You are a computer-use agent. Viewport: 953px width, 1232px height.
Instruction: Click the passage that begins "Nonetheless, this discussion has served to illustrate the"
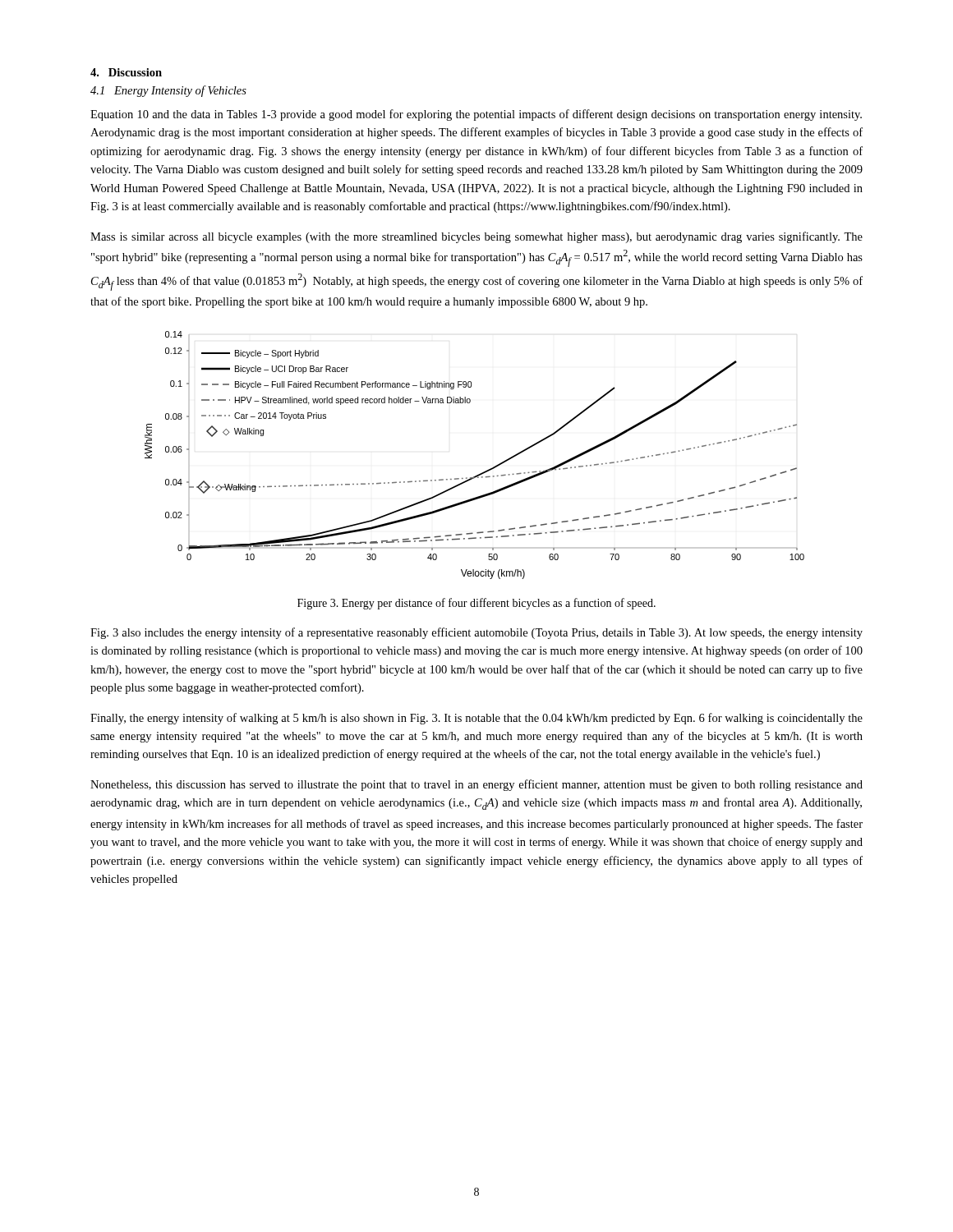476,832
